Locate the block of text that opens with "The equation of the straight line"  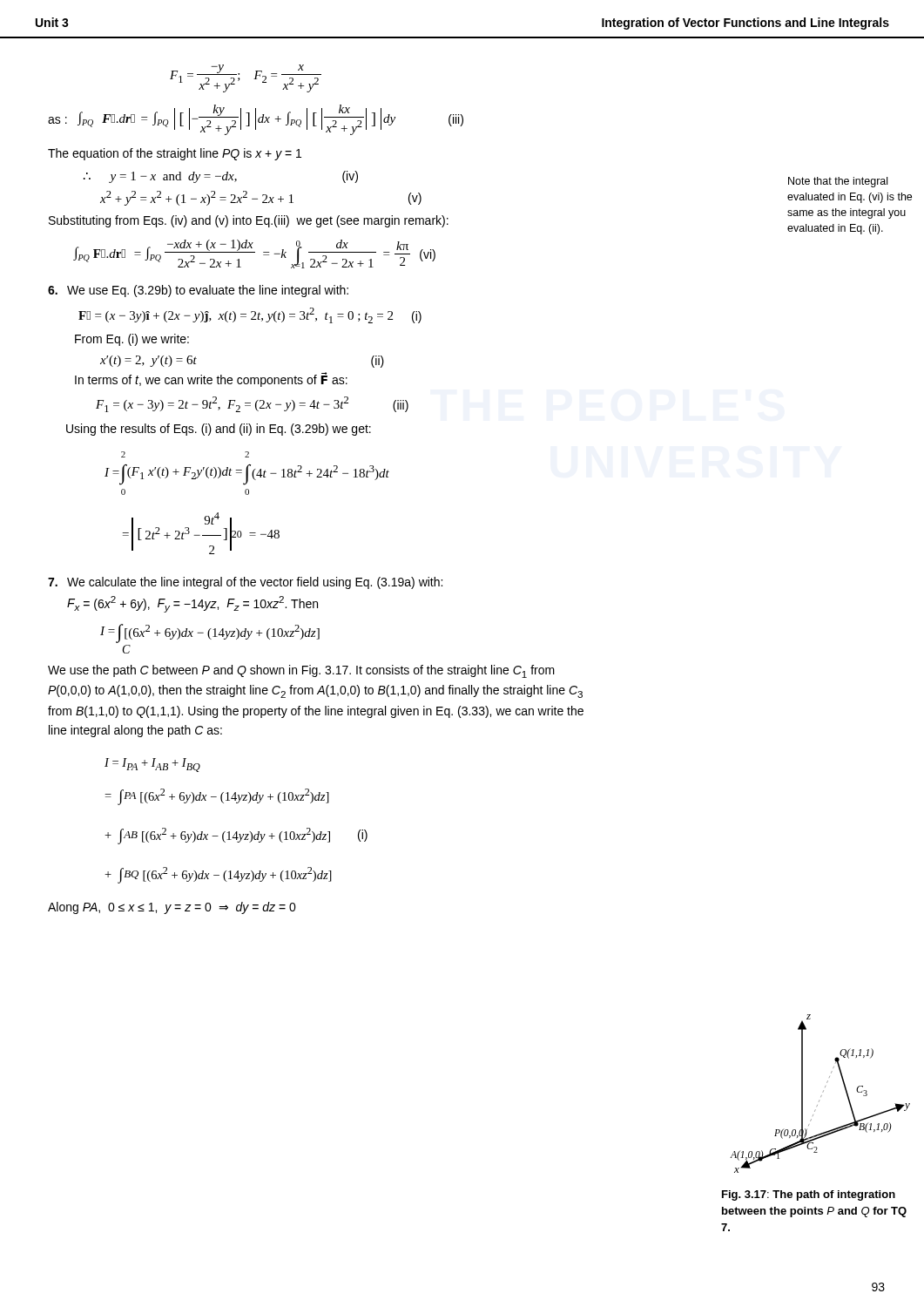(175, 153)
